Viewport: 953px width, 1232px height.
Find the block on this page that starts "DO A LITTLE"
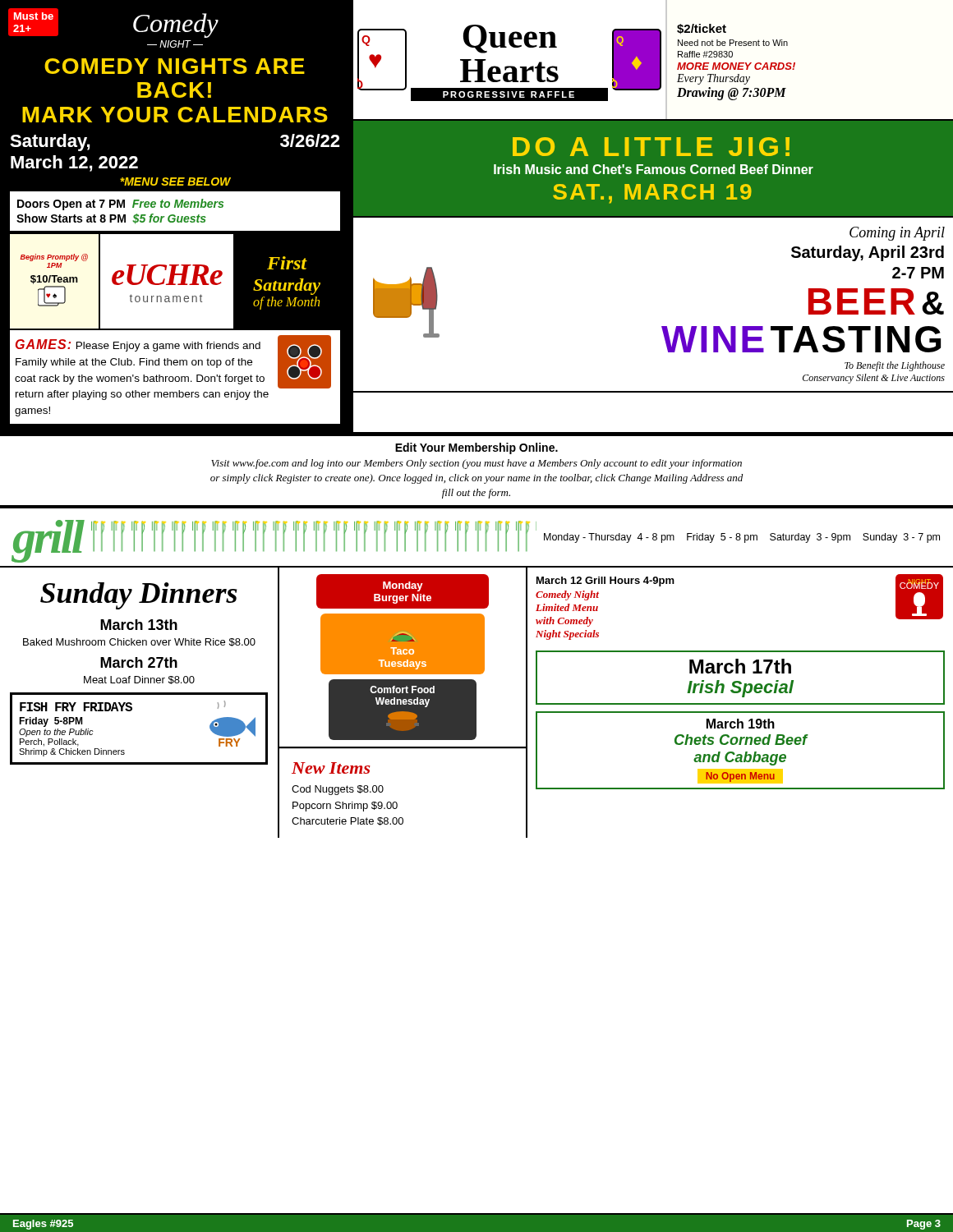tap(653, 168)
